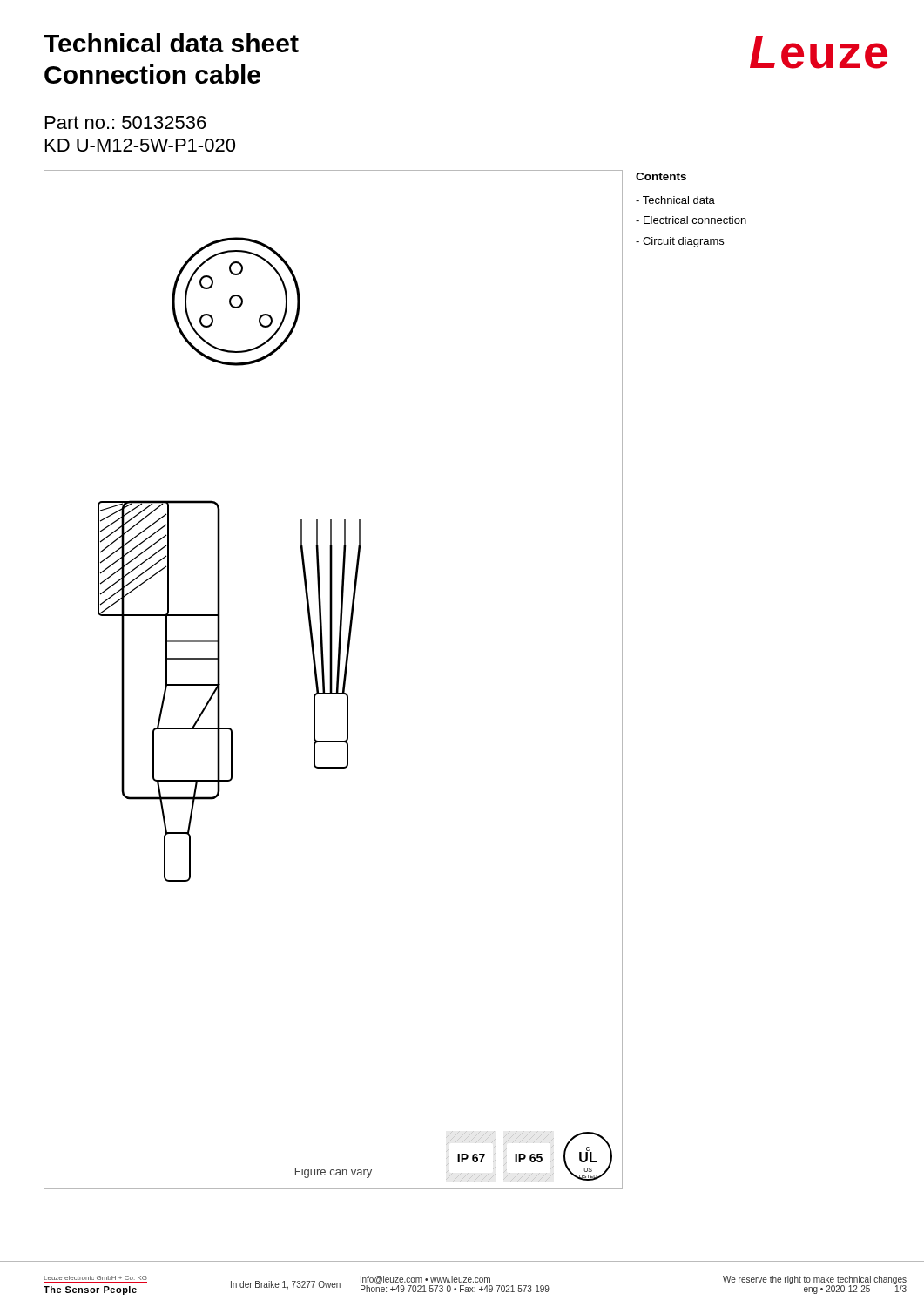The height and width of the screenshot is (1307, 924).
Task: Locate the block of text that opens with "Part no.: 50132536"
Action: tap(140, 134)
